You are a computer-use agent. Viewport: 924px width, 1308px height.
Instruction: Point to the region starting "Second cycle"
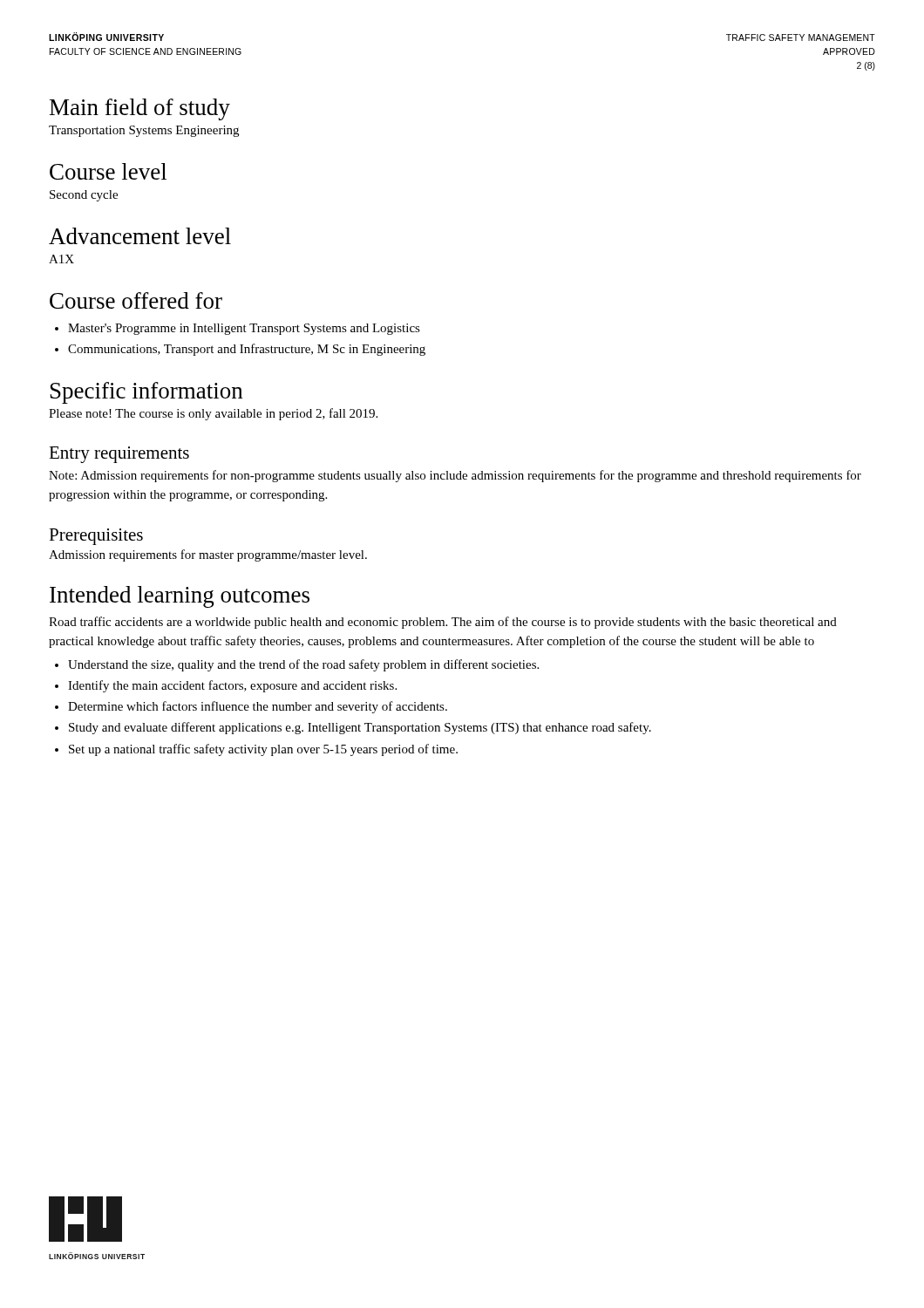(83, 194)
